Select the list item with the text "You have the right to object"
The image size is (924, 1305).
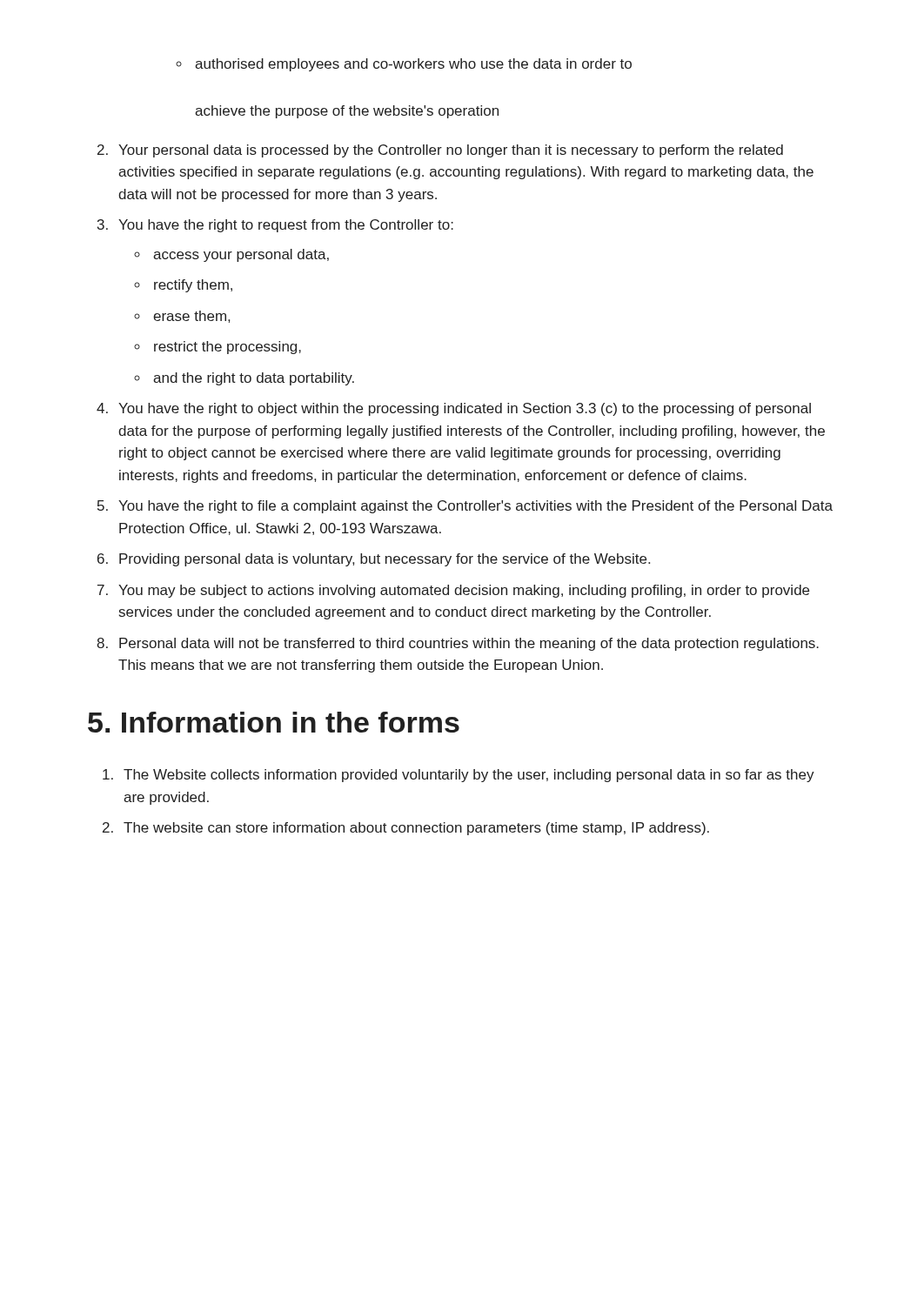pyautogui.click(x=462, y=442)
